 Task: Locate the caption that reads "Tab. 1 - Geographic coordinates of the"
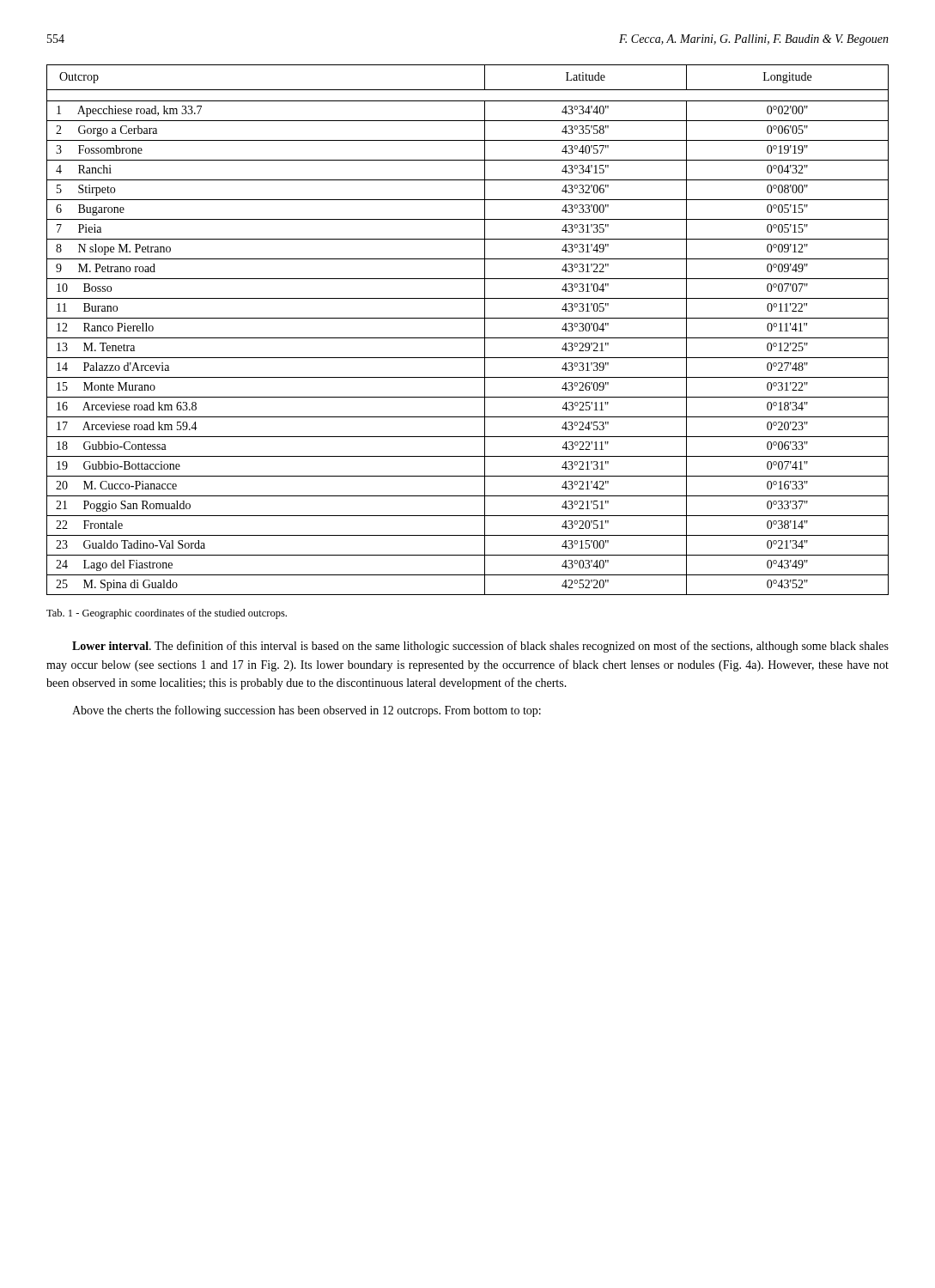tap(167, 613)
